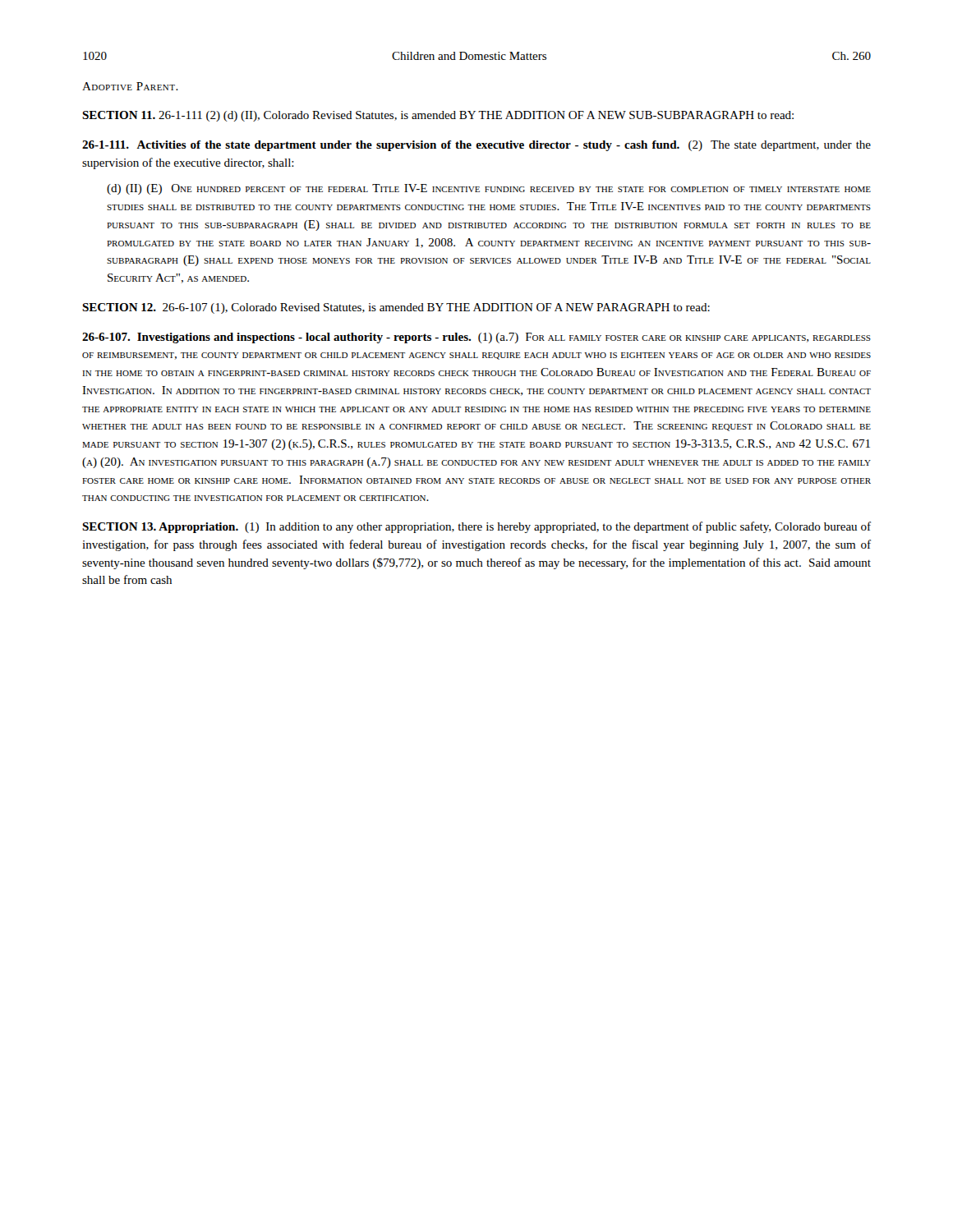This screenshot has width=953, height=1232.
Task: Locate the section header with the text "26-6-107. Investigations and inspections - local"
Action: (x=476, y=417)
